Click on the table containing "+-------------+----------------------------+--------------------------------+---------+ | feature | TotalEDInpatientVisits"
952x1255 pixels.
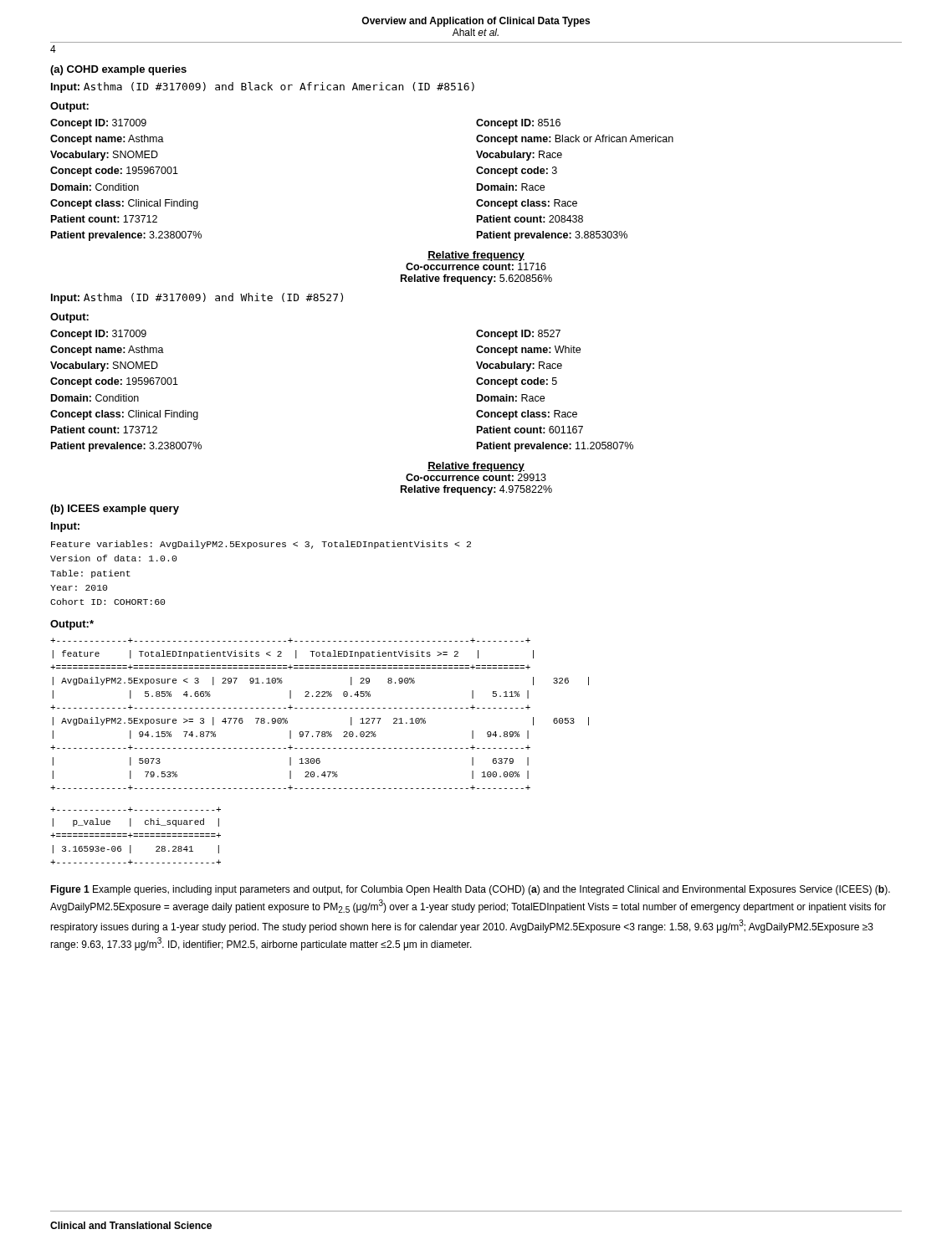click(476, 715)
